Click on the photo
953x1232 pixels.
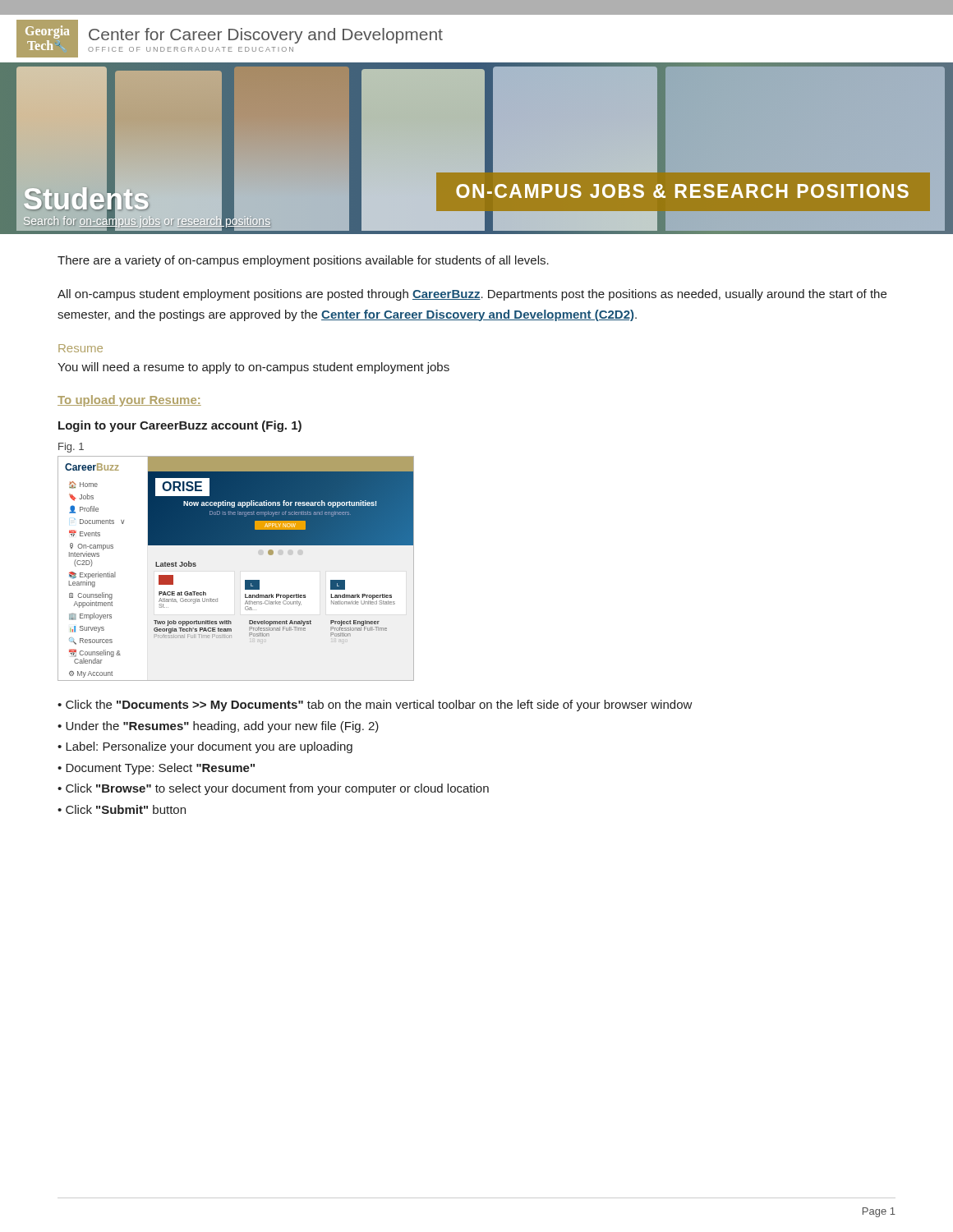coord(476,117)
